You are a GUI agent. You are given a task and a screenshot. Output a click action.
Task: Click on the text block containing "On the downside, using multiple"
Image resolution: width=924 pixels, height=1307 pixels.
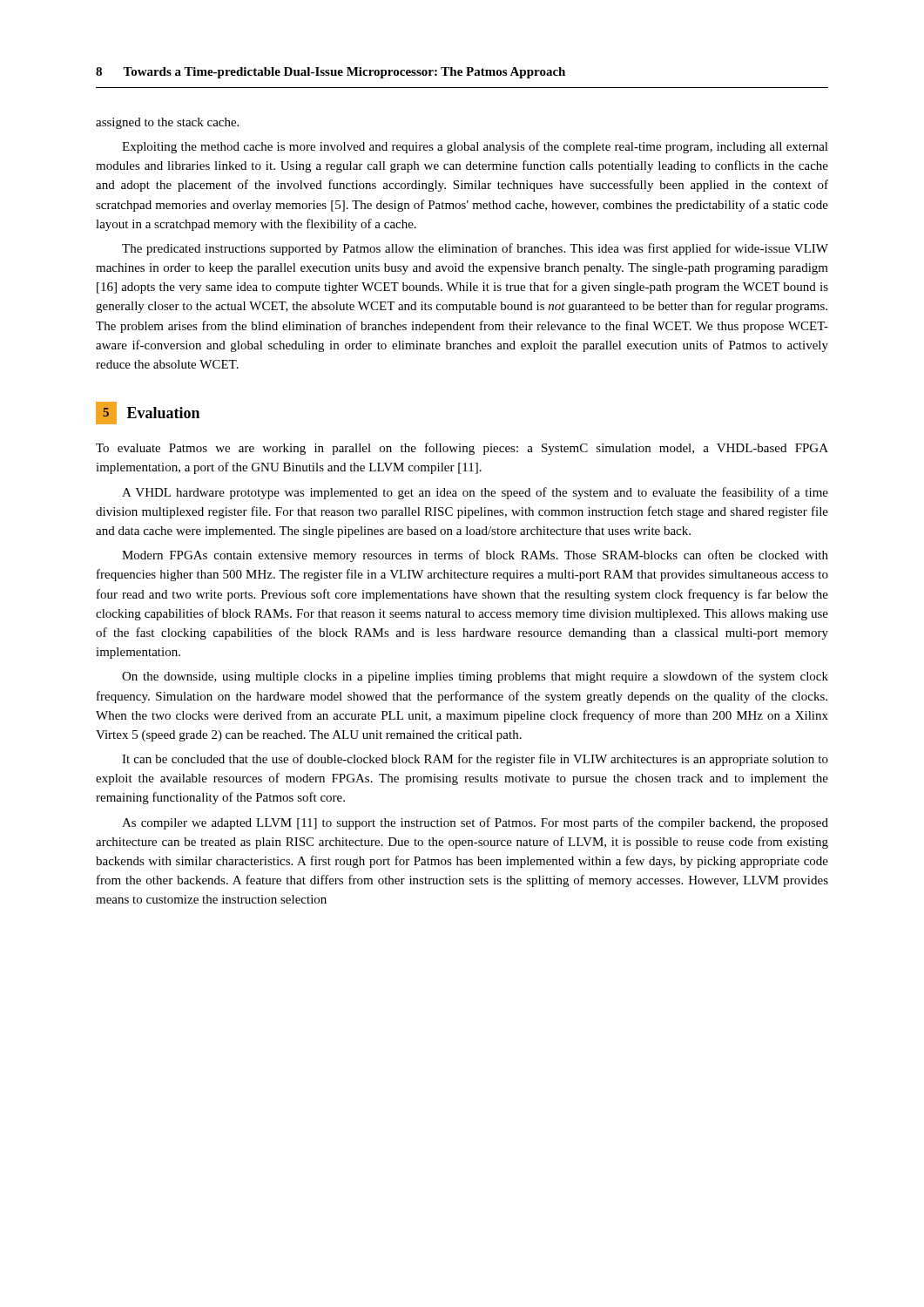[x=462, y=705]
